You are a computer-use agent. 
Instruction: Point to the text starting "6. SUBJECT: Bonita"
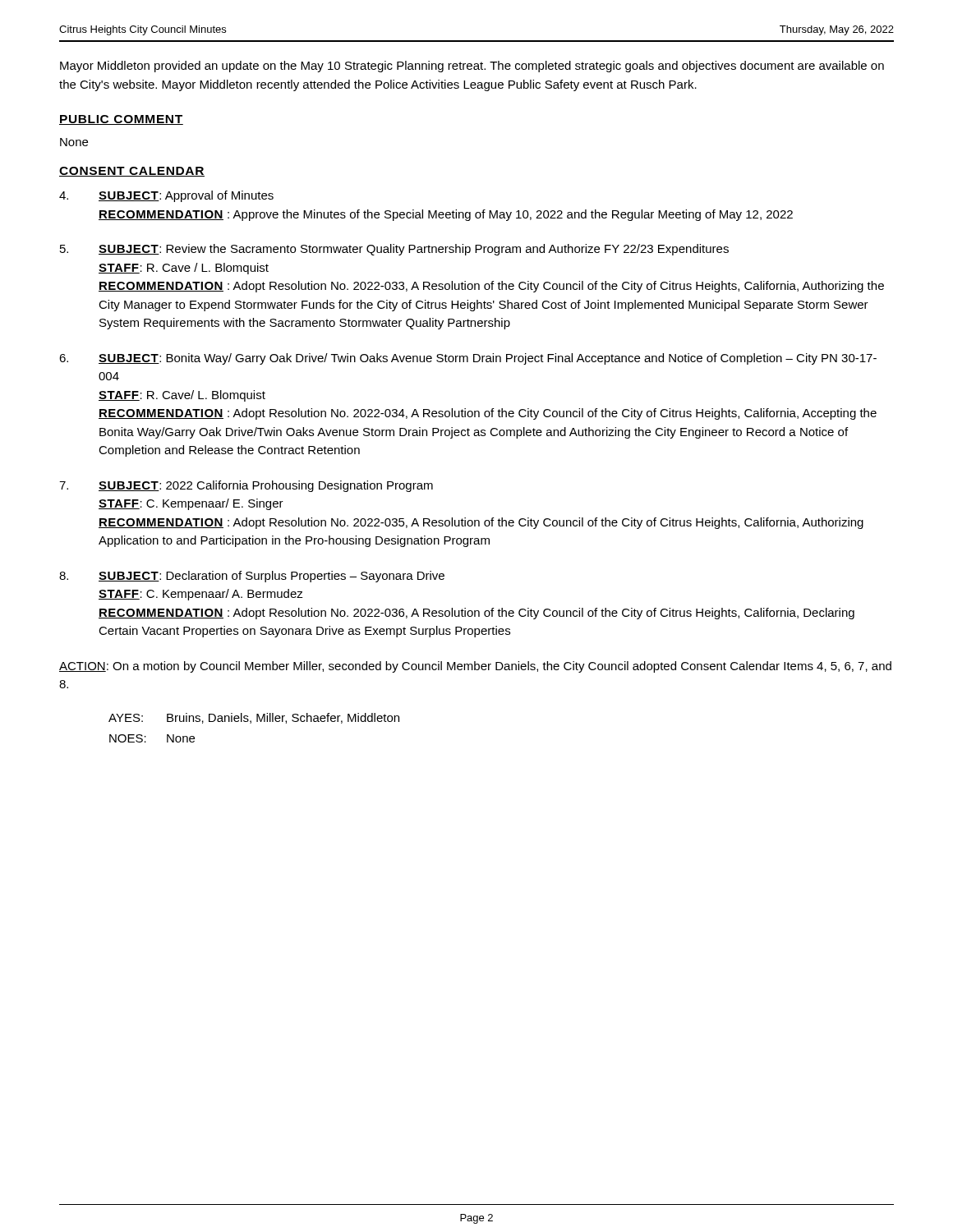[476, 404]
